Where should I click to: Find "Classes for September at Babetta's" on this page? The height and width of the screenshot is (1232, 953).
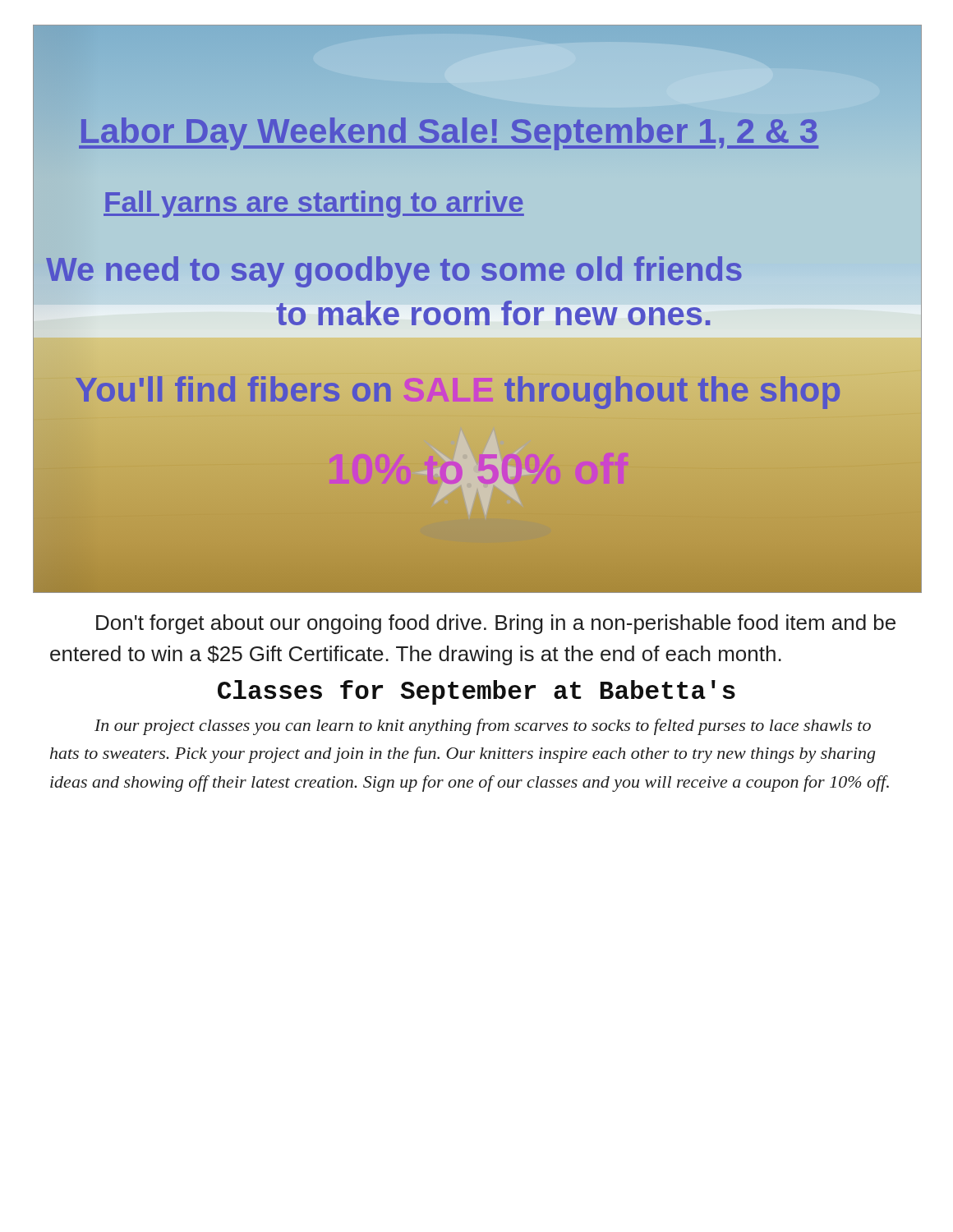(476, 692)
